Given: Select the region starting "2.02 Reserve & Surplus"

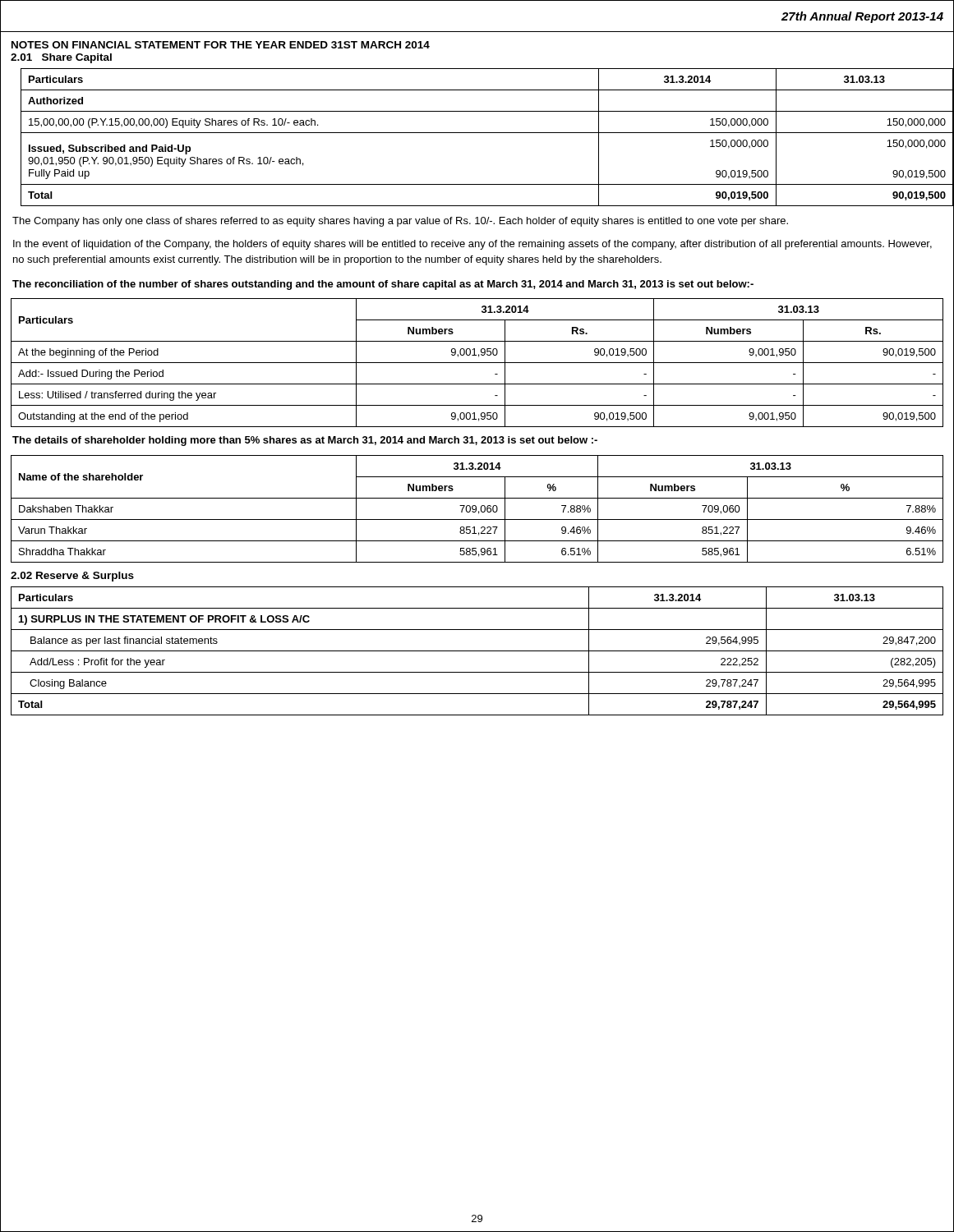Looking at the screenshot, I should pyautogui.click(x=72, y=575).
